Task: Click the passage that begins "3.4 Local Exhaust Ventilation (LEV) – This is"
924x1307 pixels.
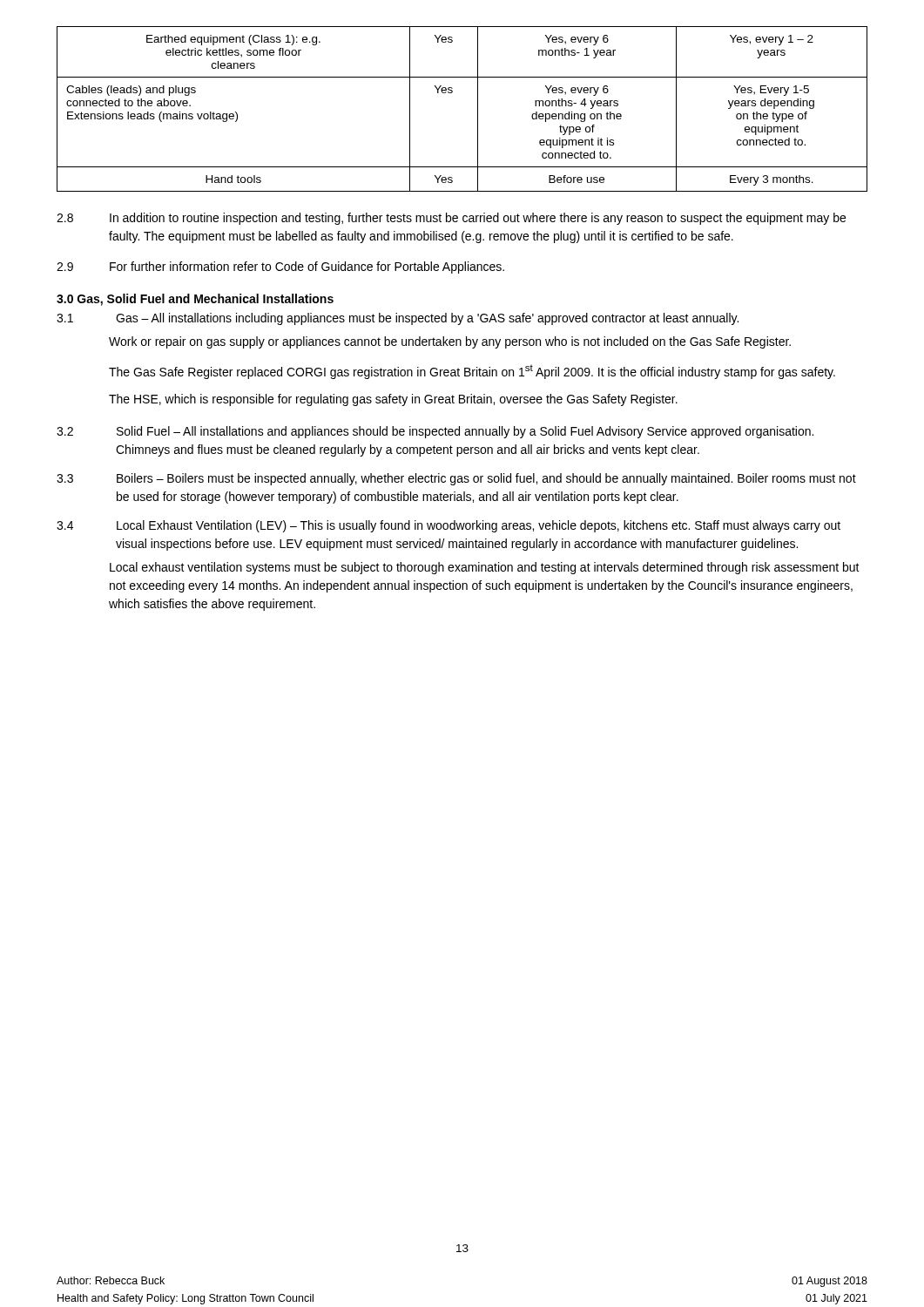Action: 462,535
